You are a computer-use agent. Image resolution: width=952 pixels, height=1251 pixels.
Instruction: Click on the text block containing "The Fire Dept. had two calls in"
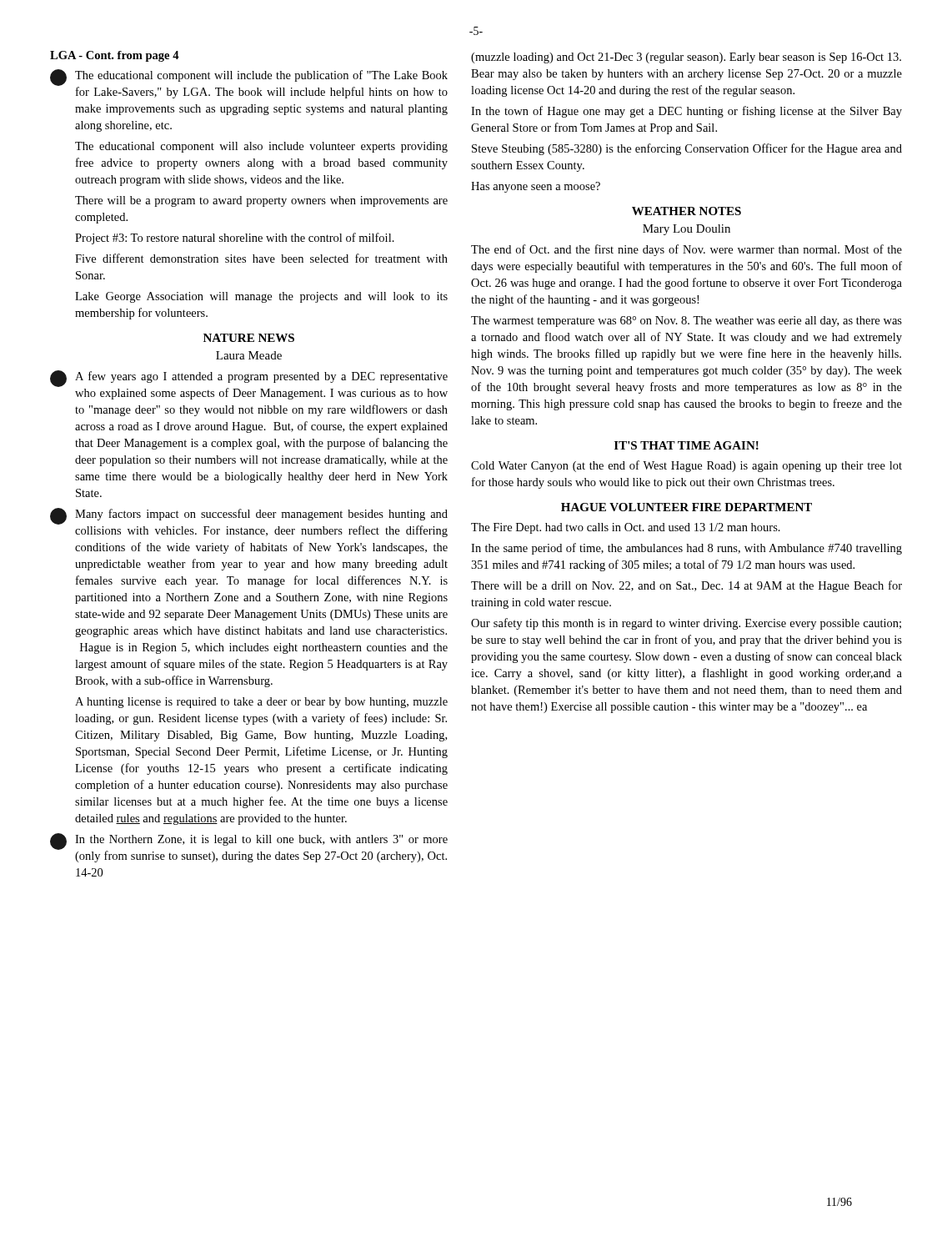click(x=687, y=617)
